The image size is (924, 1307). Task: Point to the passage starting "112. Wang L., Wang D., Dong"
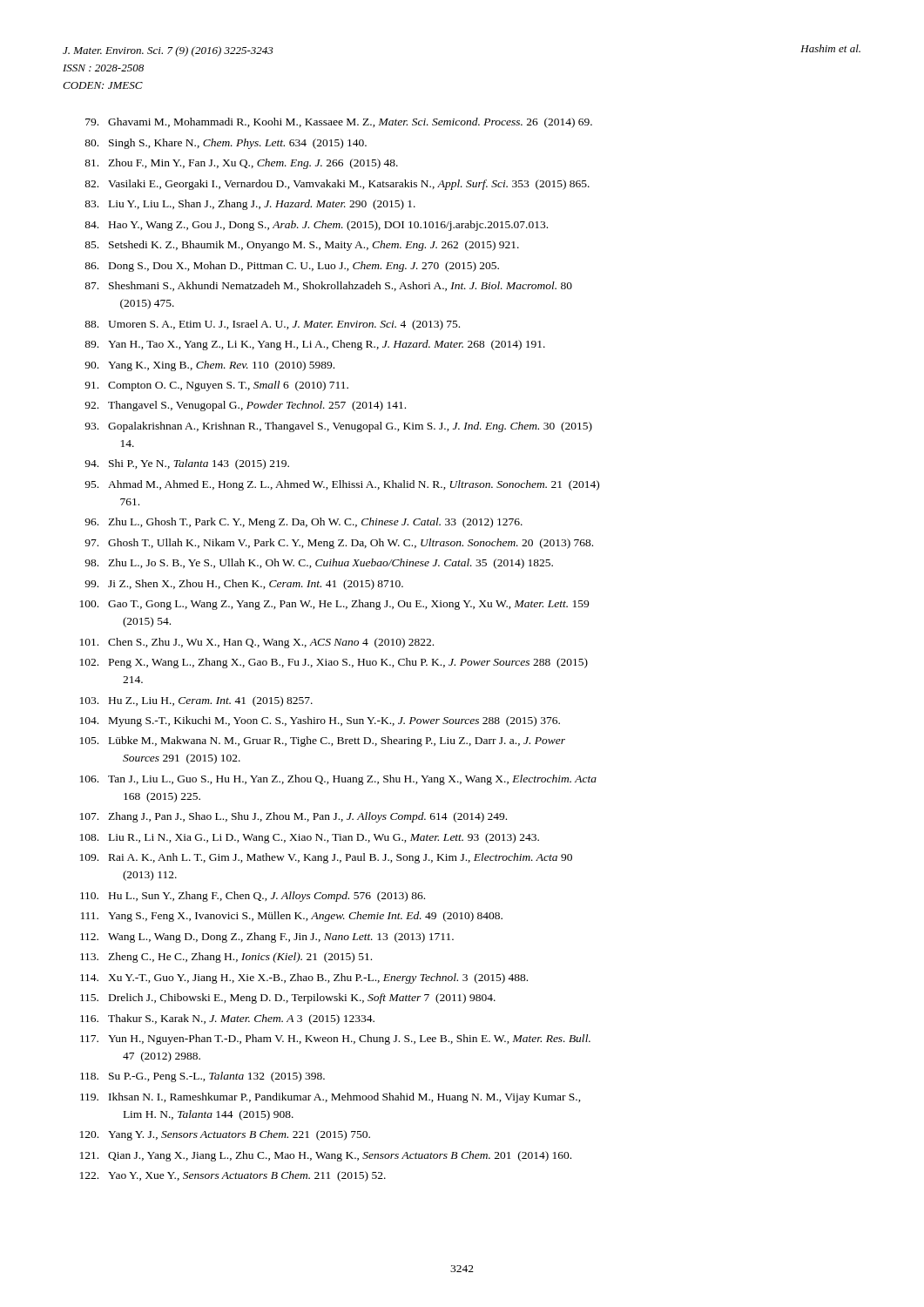[x=462, y=936]
